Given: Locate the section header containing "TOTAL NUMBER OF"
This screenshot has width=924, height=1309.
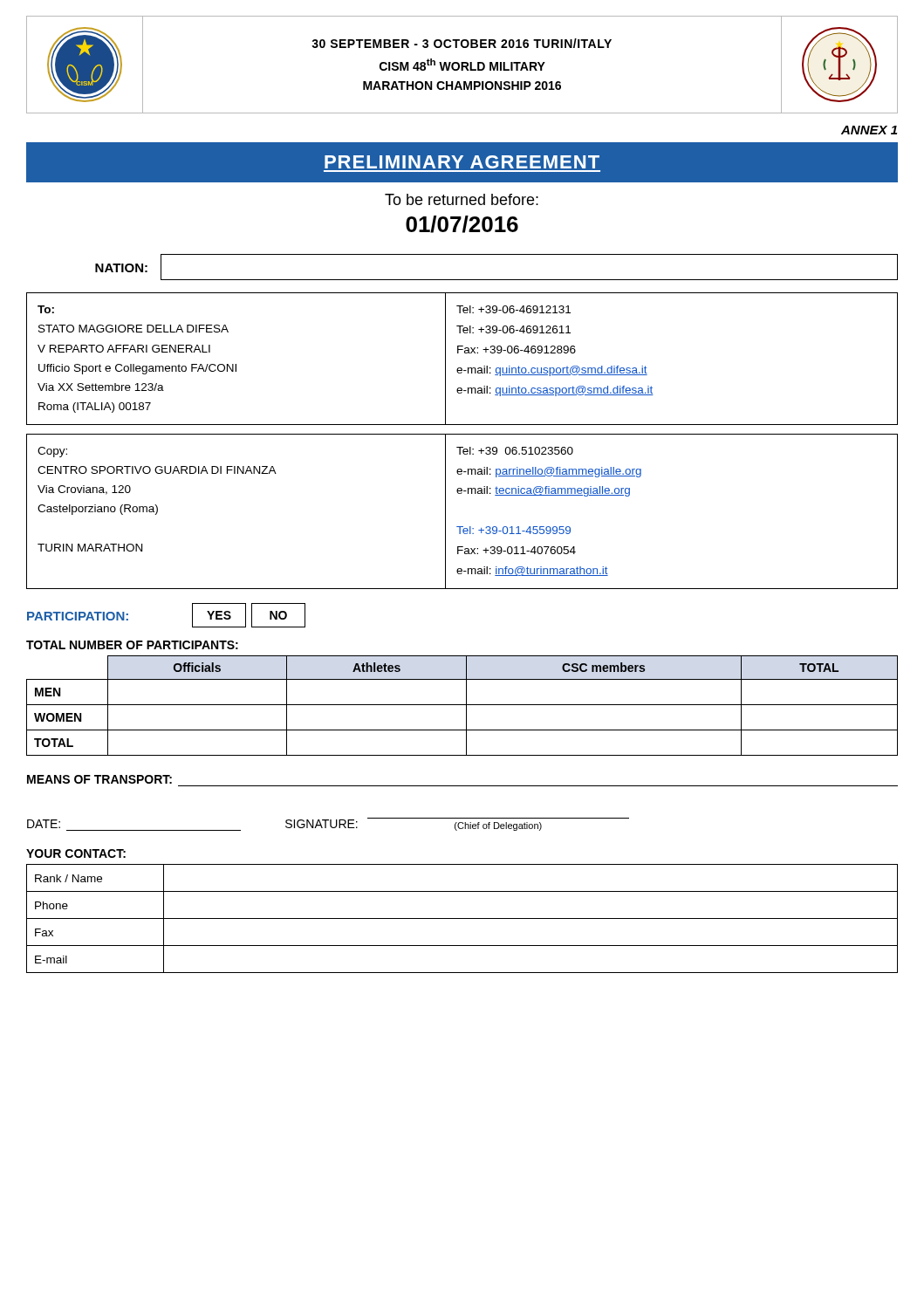Looking at the screenshot, I should click(x=133, y=645).
